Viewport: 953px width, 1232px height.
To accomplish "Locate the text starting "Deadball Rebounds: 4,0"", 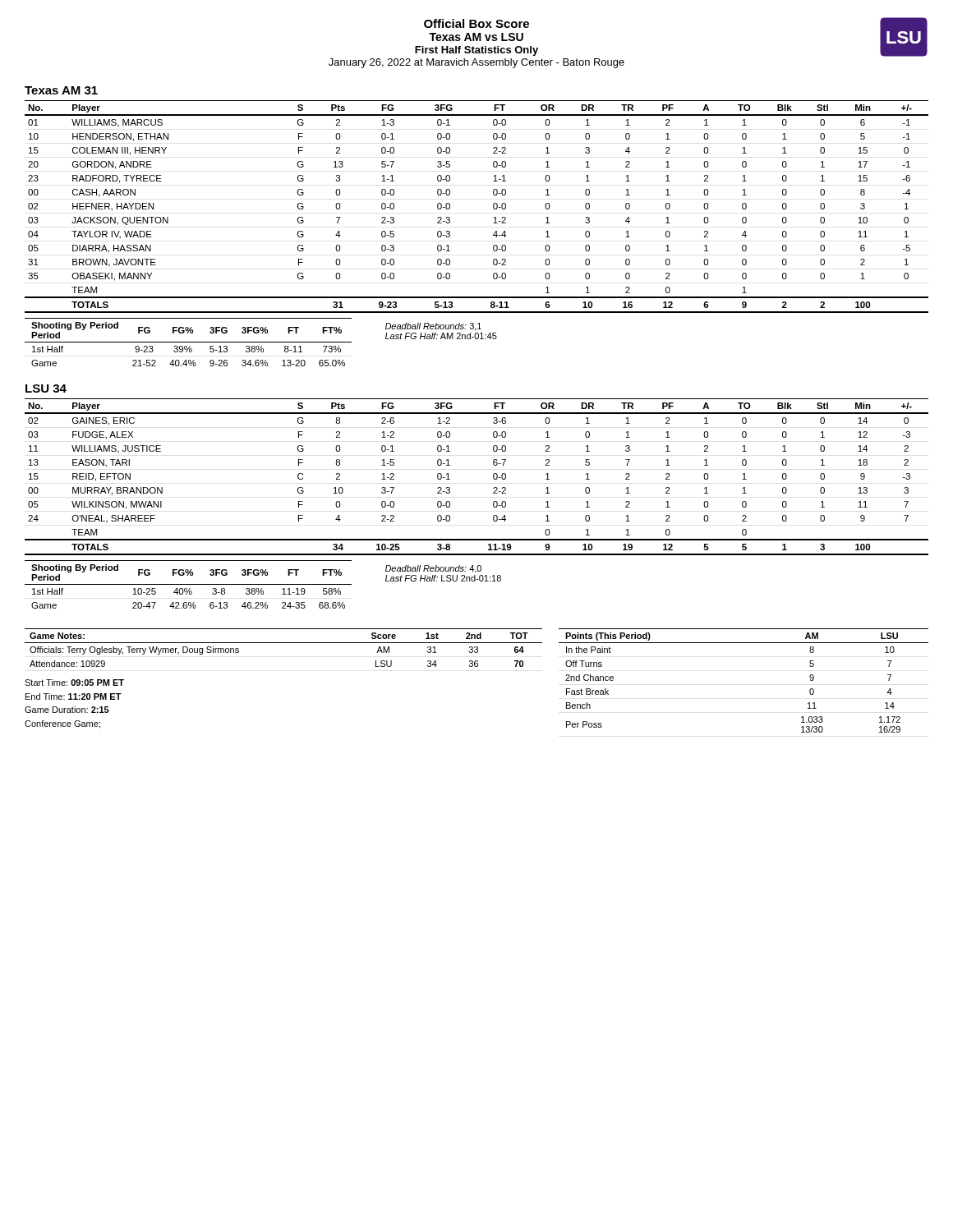I will click(443, 573).
